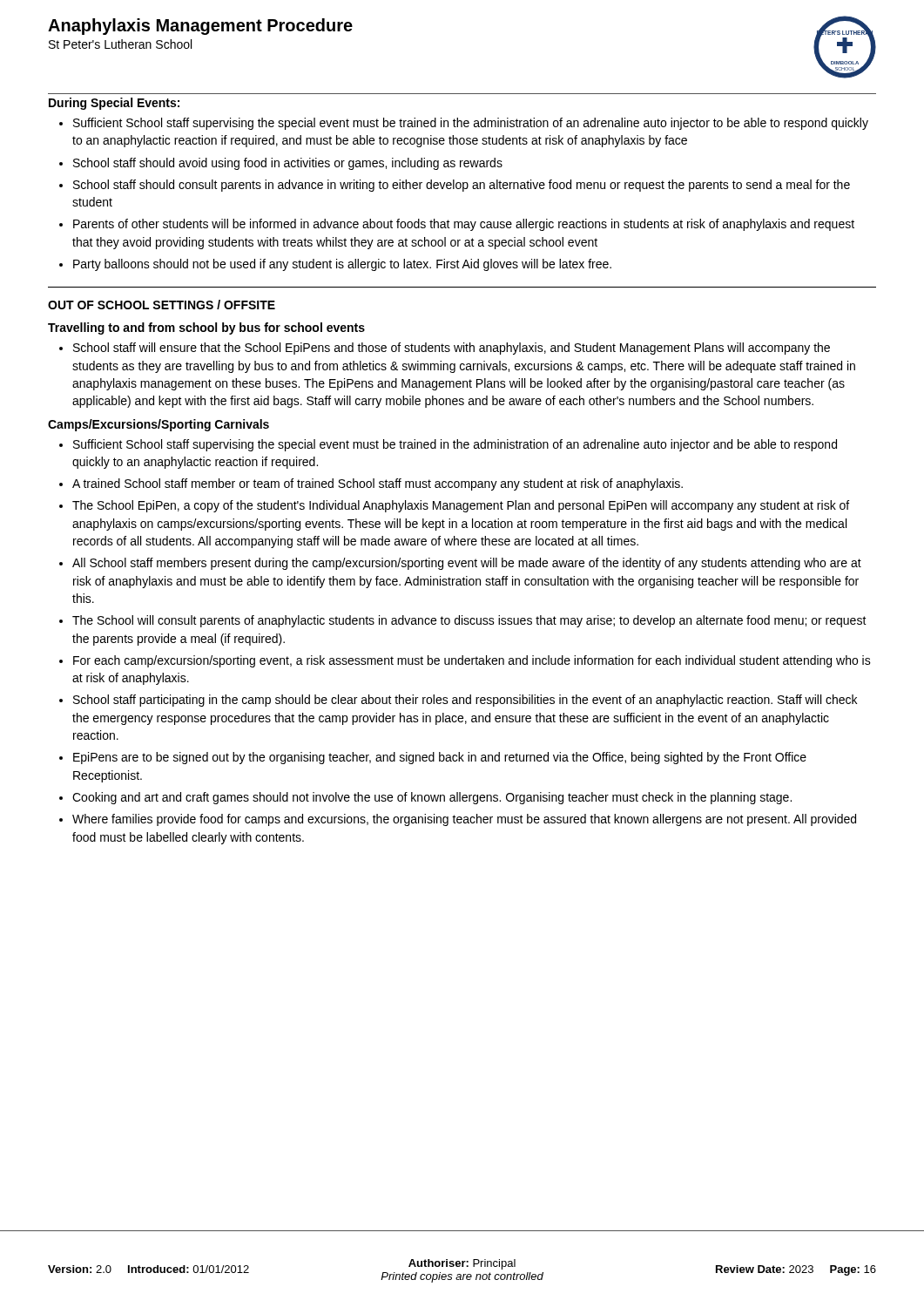
Task: Select the list item containing "The School EpiPen, a copy of"
Action: [461, 523]
